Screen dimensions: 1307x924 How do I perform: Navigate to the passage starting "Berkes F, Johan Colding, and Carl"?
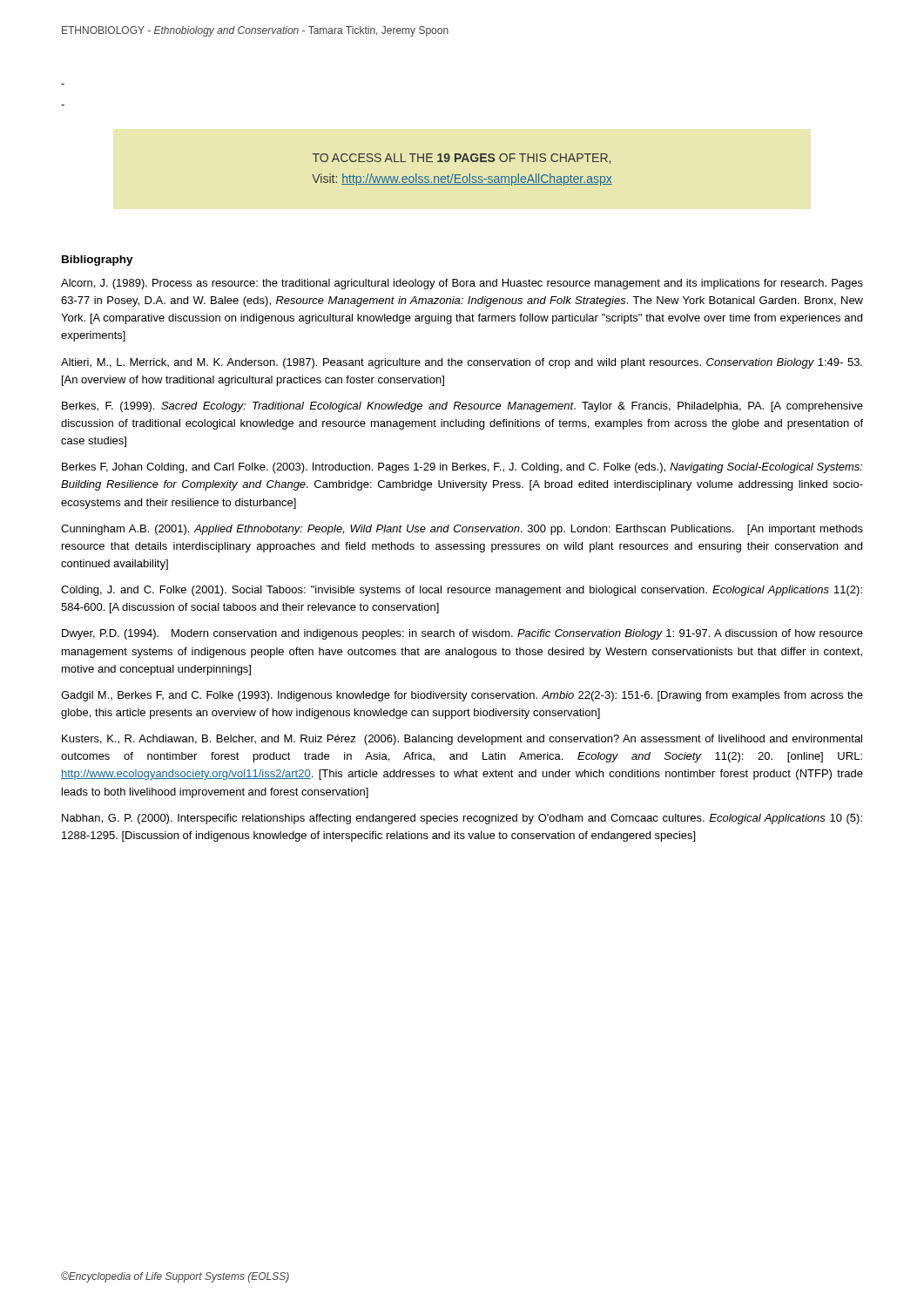[462, 484]
